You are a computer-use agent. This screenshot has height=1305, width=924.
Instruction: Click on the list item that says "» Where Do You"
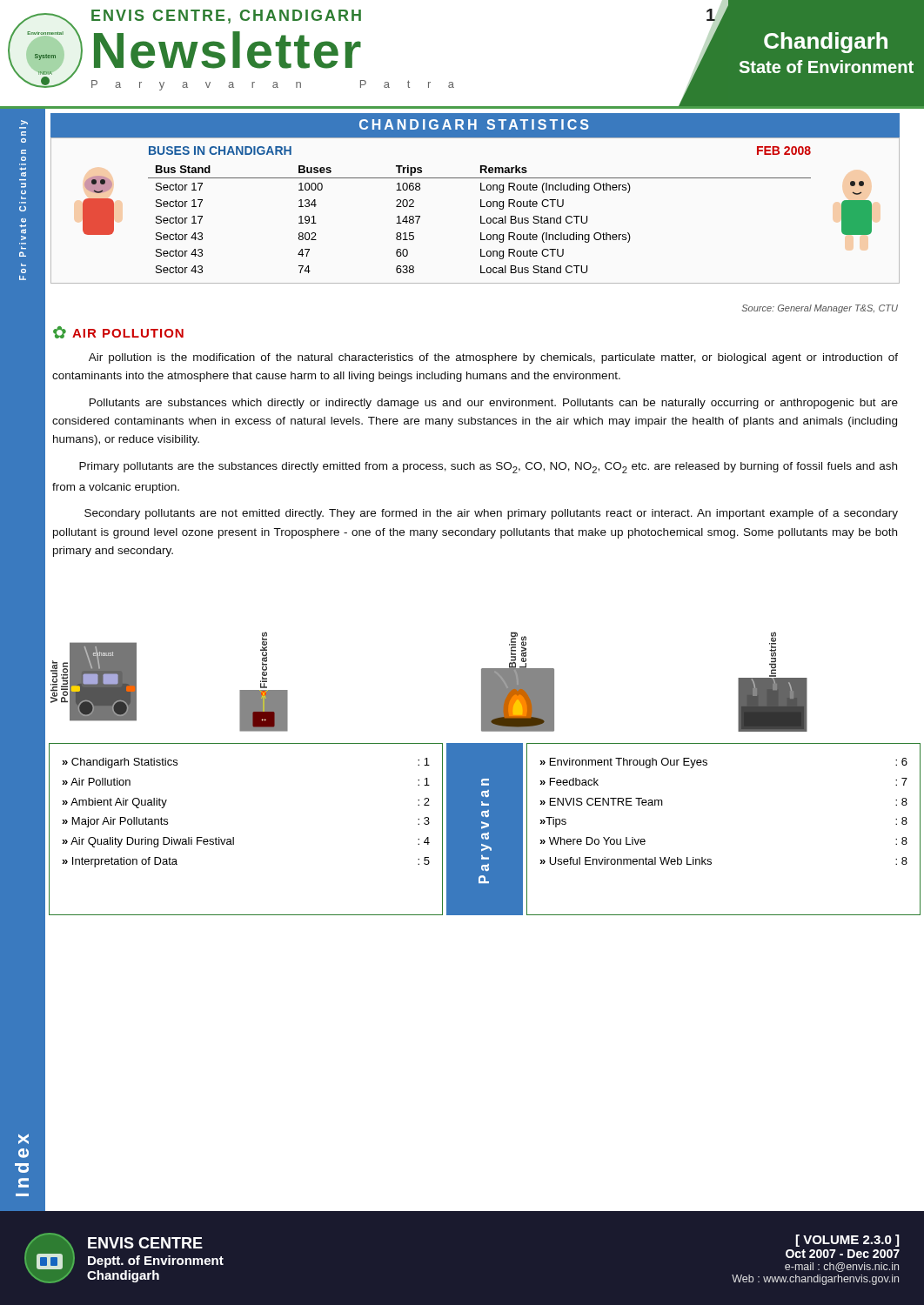592,841
